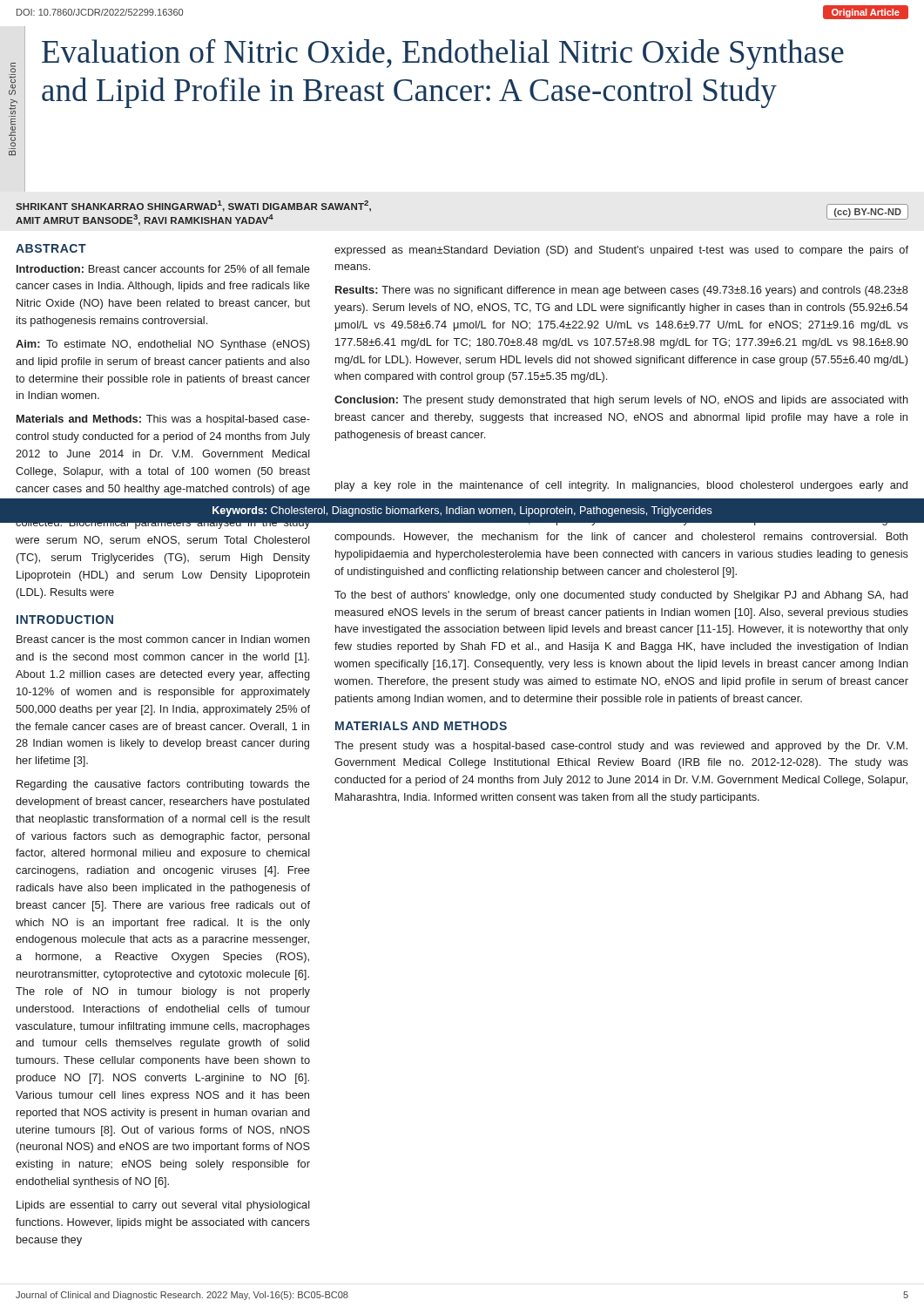This screenshot has height=1307, width=924.
Task: Point to the block beginning "Keywords: Cholesterol, Diagnostic biomarkers, Indian women, Lipoprotein, Pathogenesis,"
Action: tap(462, 511)
